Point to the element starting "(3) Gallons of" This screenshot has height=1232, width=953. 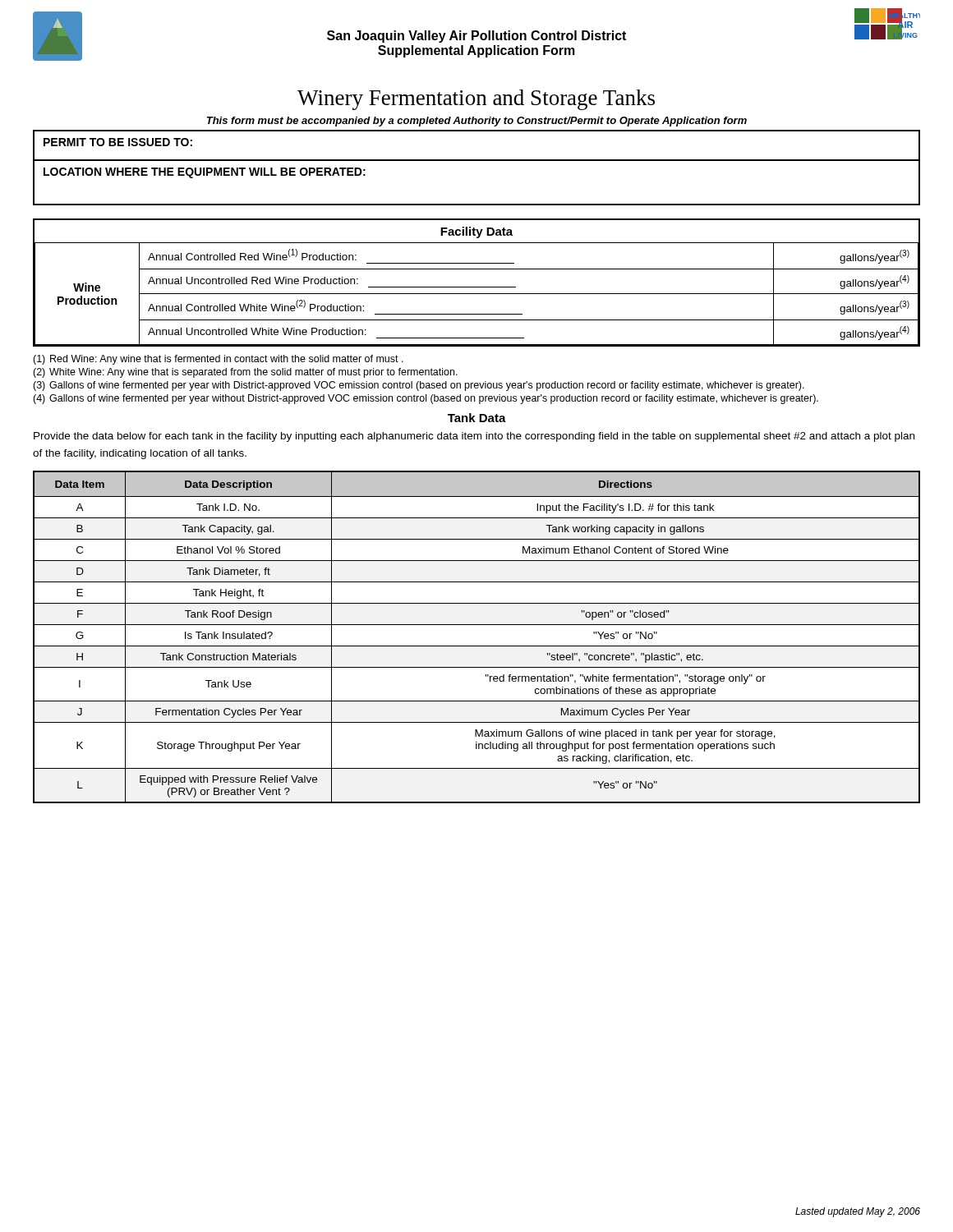[x=419, y=385]
